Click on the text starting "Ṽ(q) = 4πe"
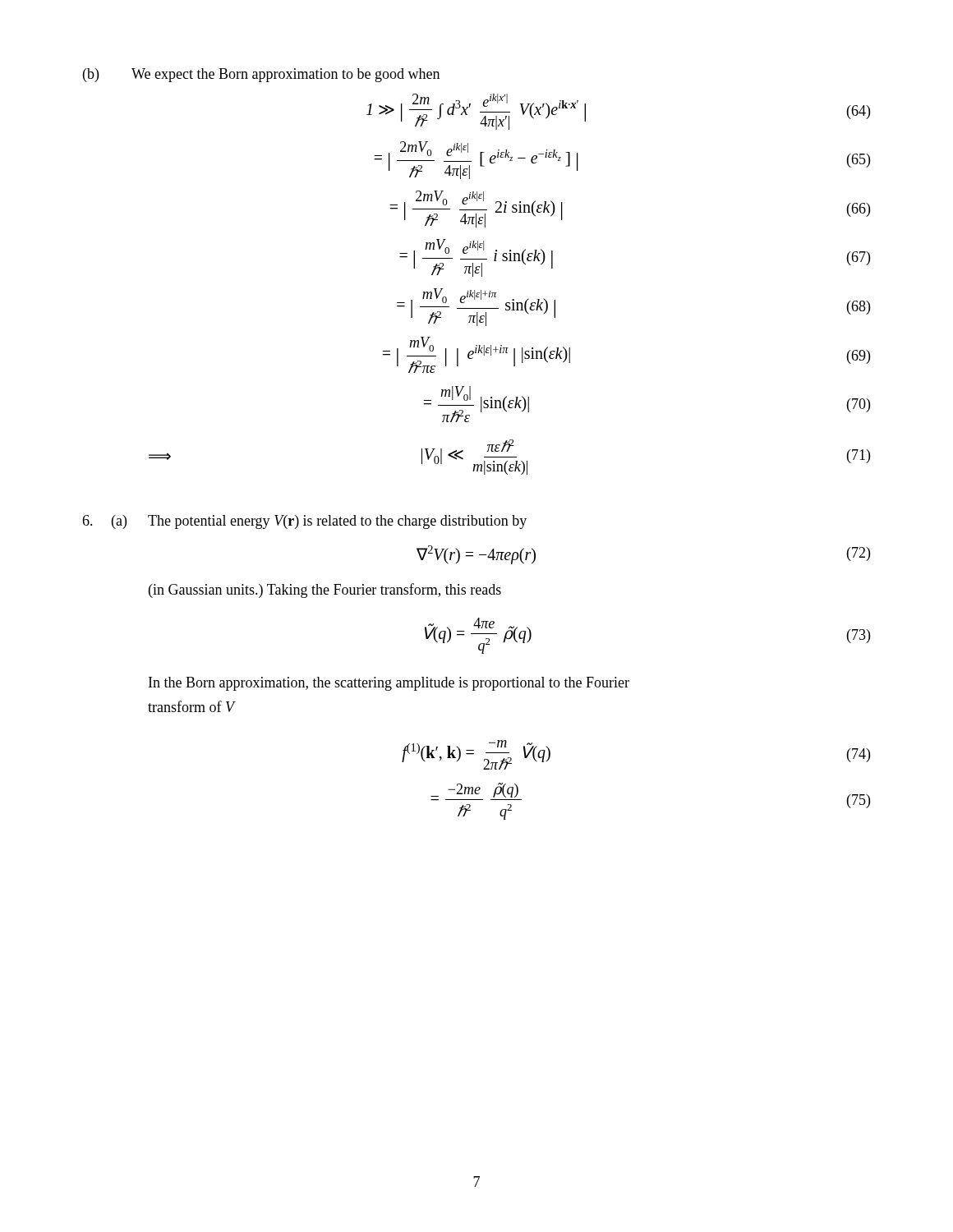The image size is (953, 1232). (x=483, y=634)
